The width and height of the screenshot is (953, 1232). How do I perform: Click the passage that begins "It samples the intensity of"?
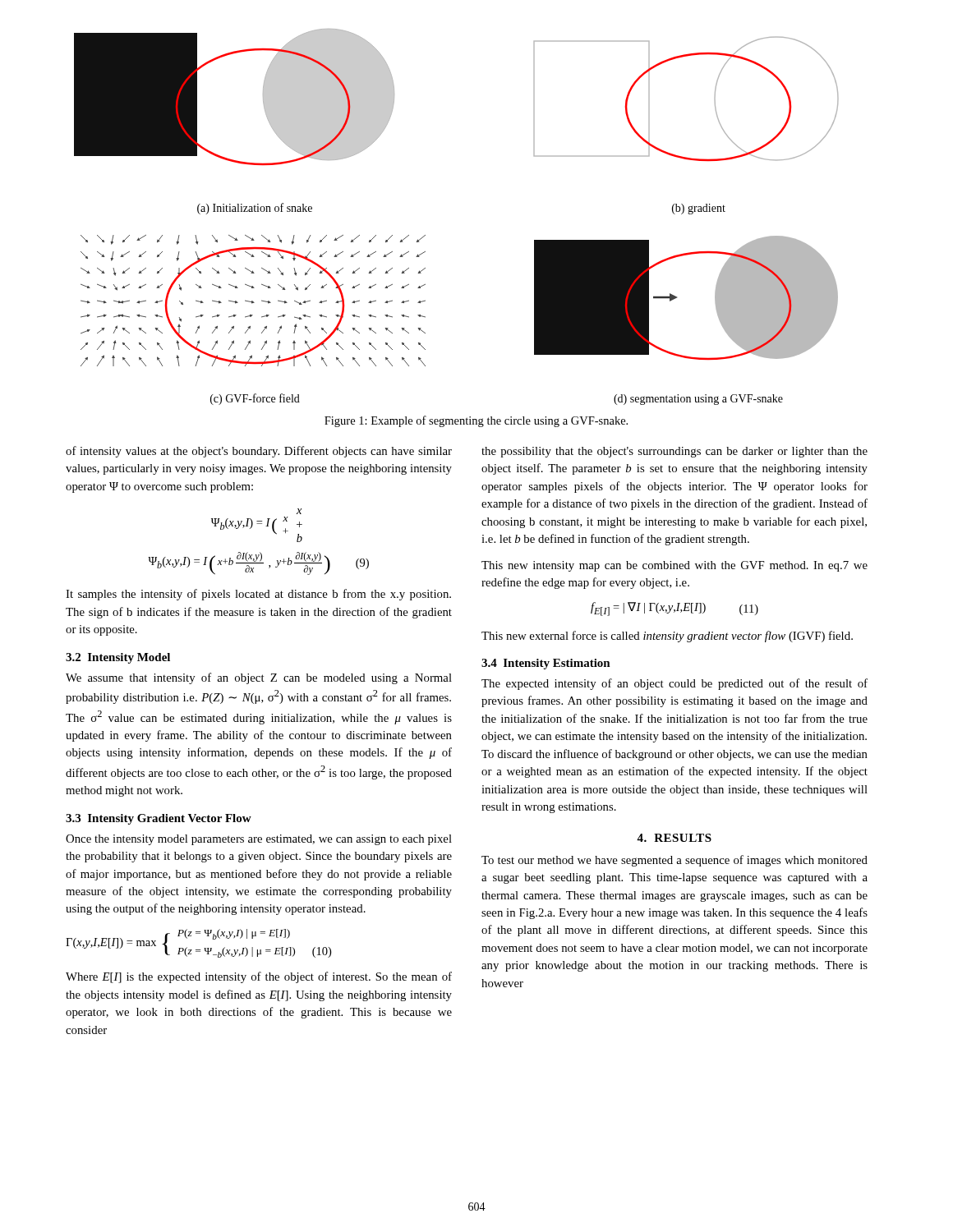[259, 612]
